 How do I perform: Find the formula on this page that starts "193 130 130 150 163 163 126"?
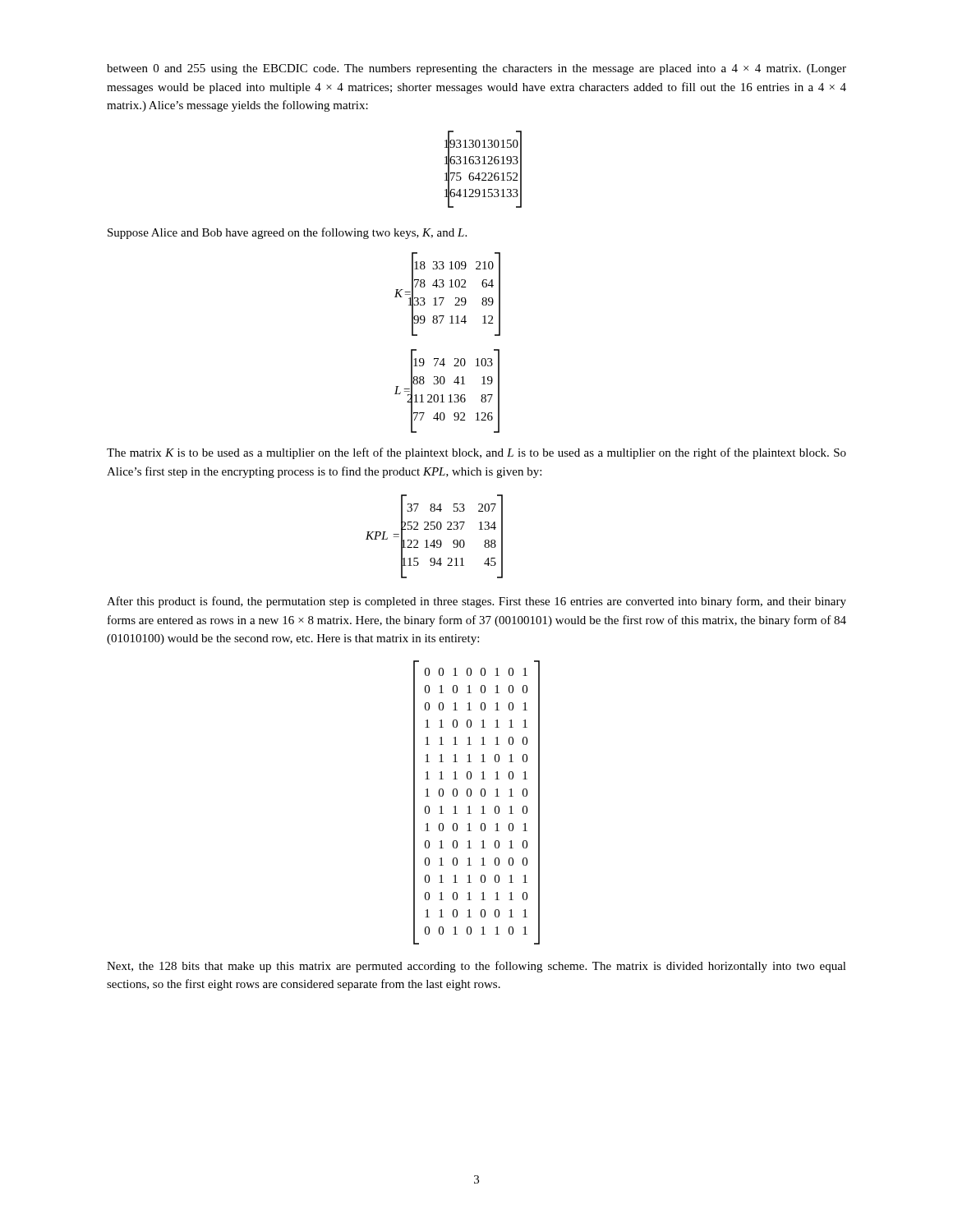tap(476, 169)
